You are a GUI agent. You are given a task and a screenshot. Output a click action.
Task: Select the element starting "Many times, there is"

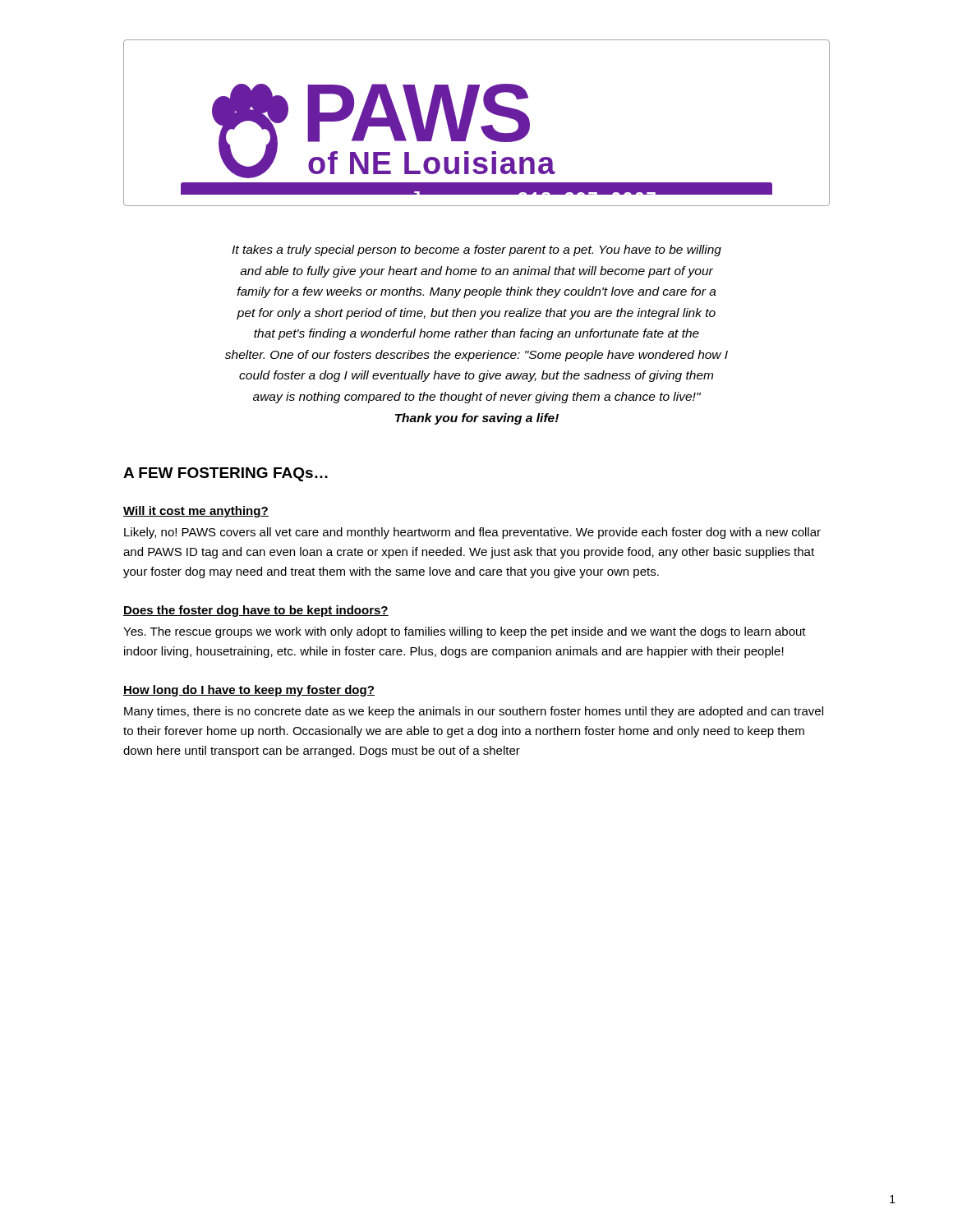coord(474,731)
